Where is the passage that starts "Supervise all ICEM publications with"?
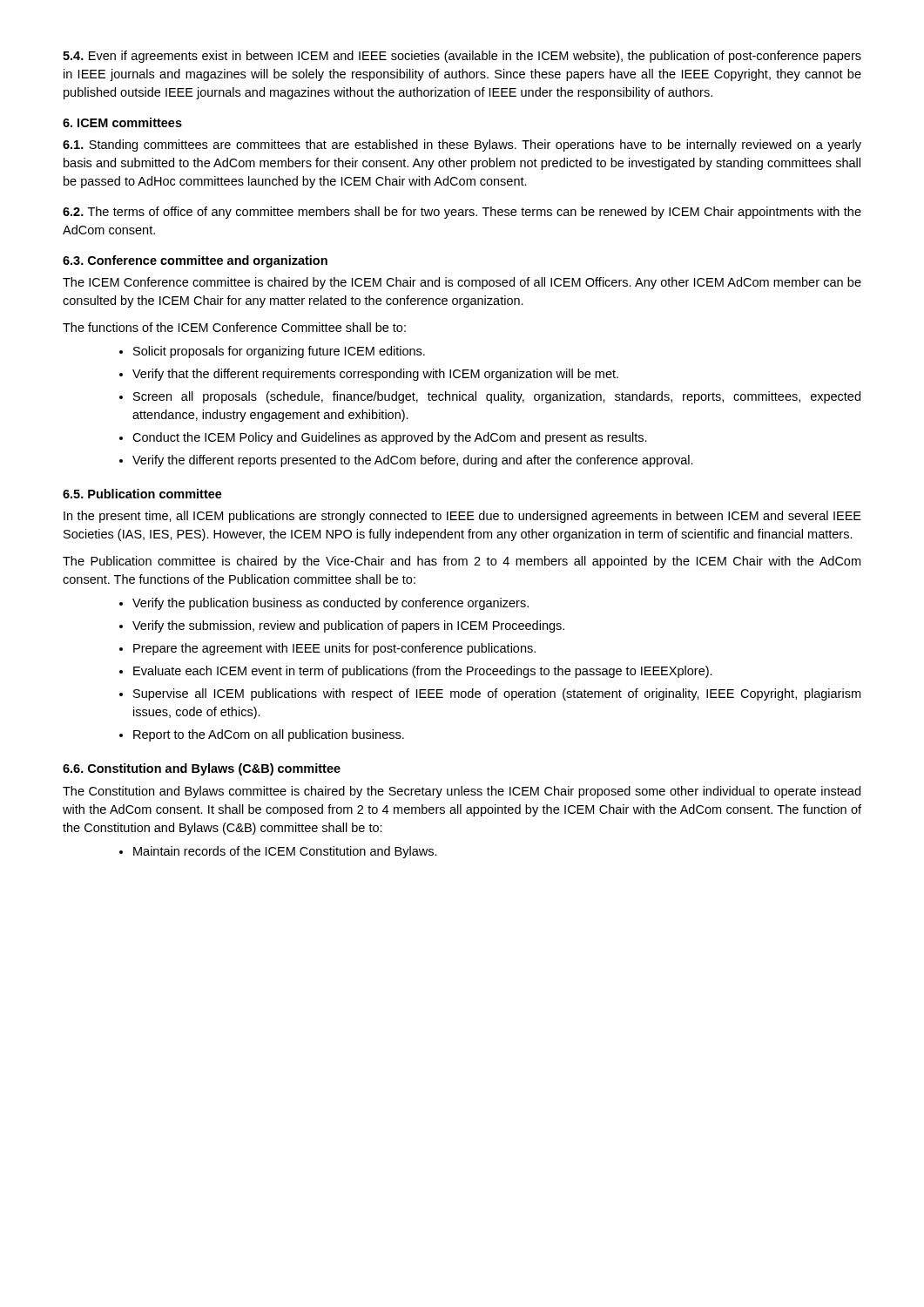Viewport: 924px width, 1307px height. click(x=497, y=703)
